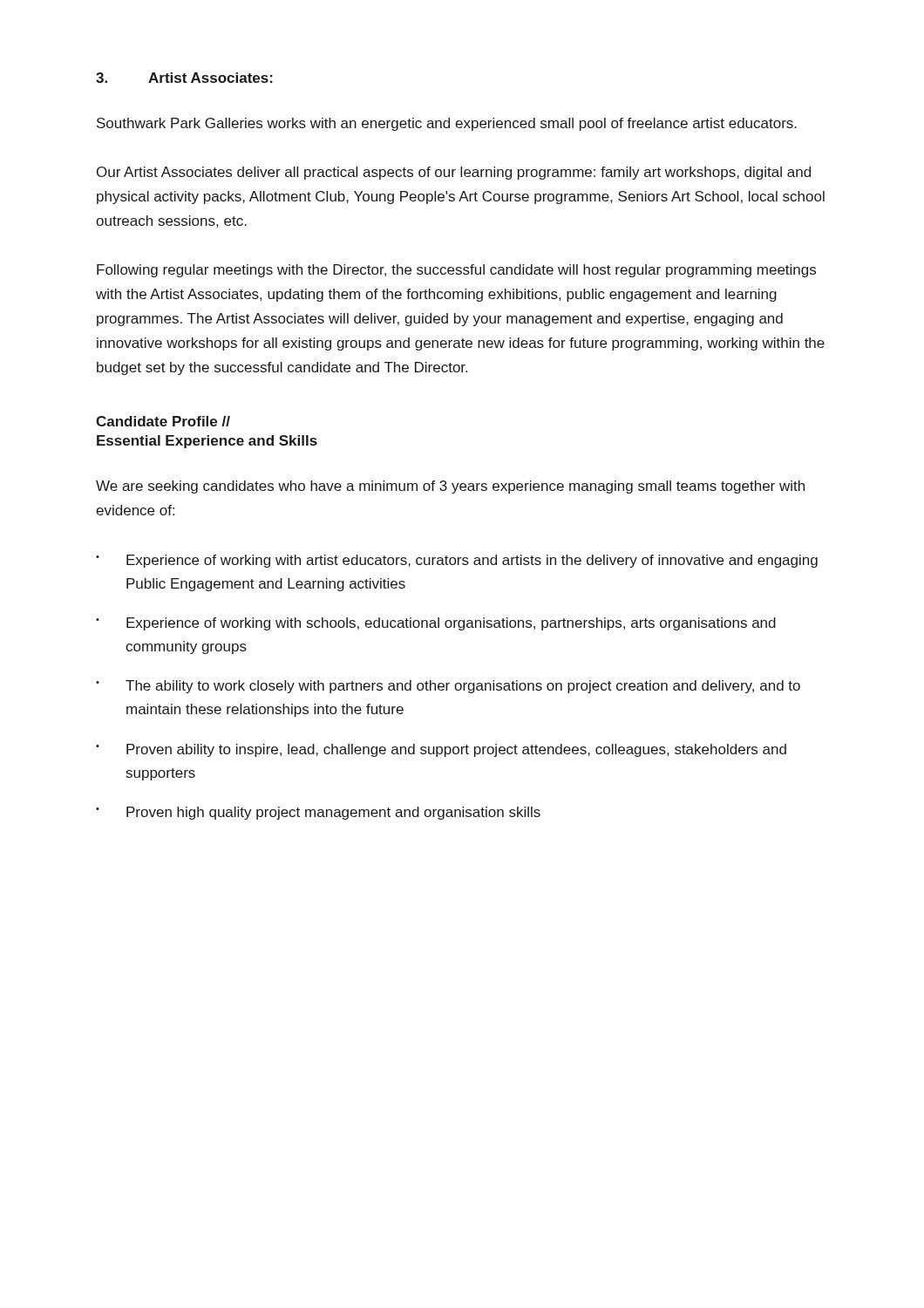924x1308 pixels.
Task: Select the text block with the text "Following regular meetings with"
Action: [x=460, y=319]
